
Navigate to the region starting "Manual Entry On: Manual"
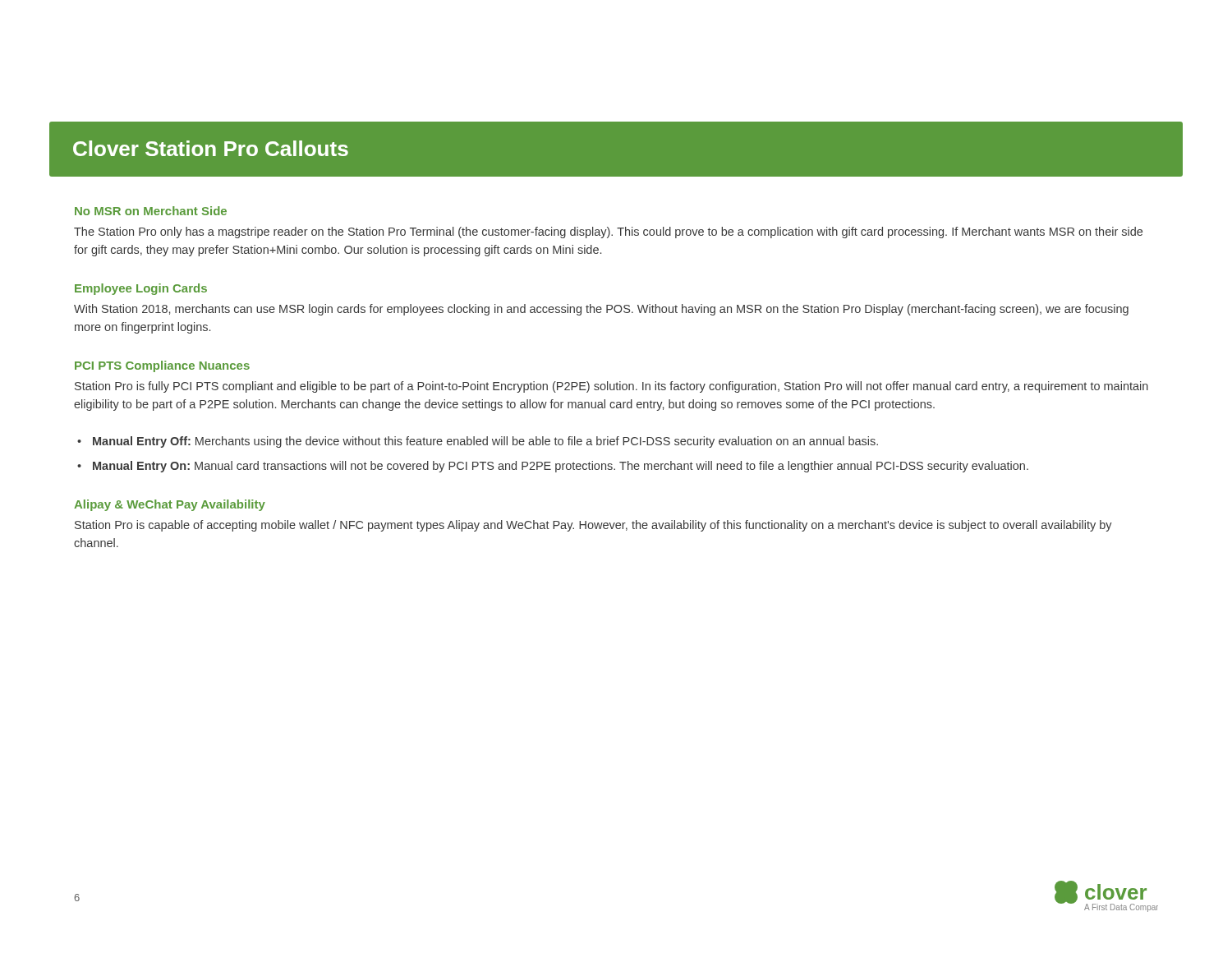pos(561,466)
